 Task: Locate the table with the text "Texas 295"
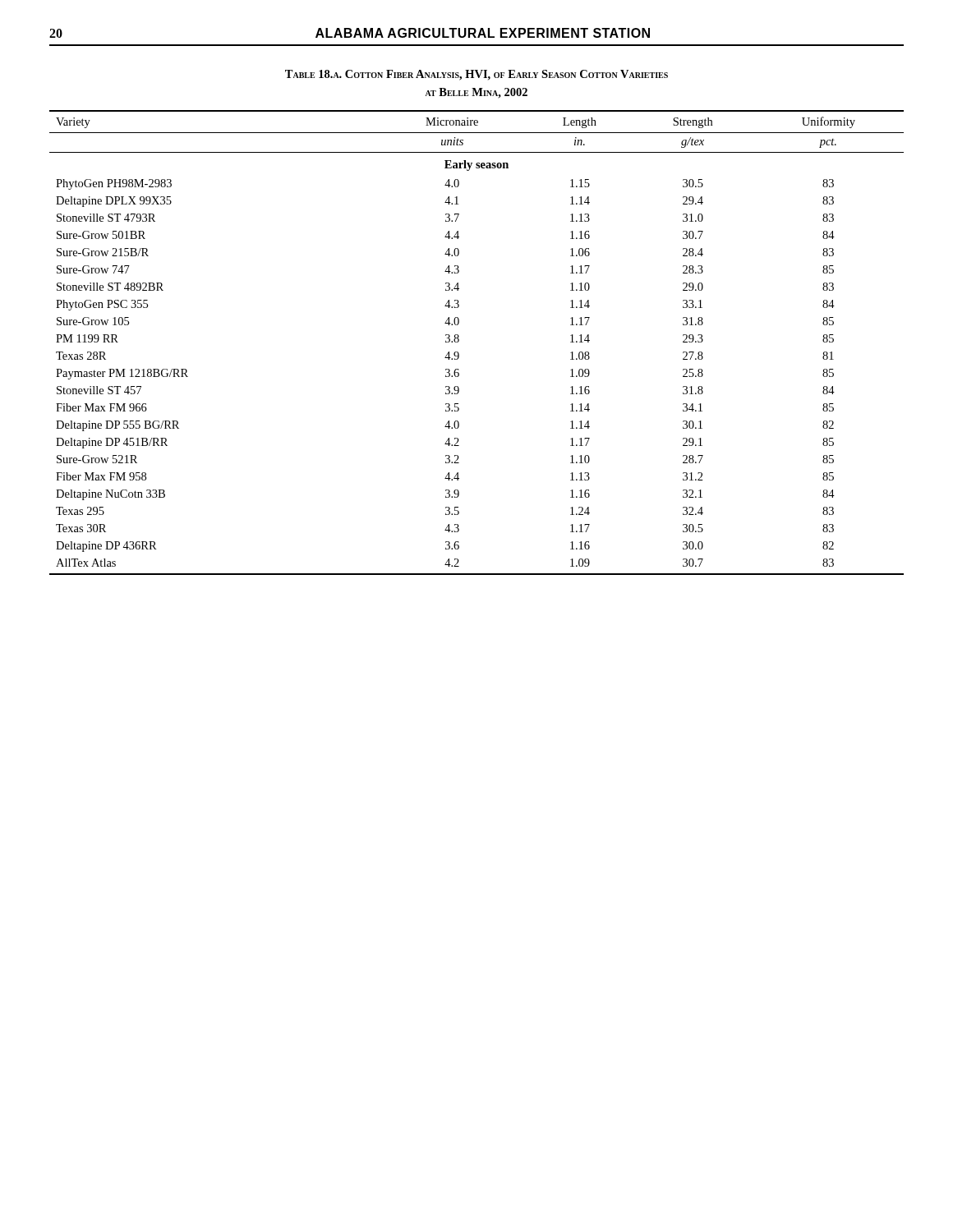click(x=476, y=342)
